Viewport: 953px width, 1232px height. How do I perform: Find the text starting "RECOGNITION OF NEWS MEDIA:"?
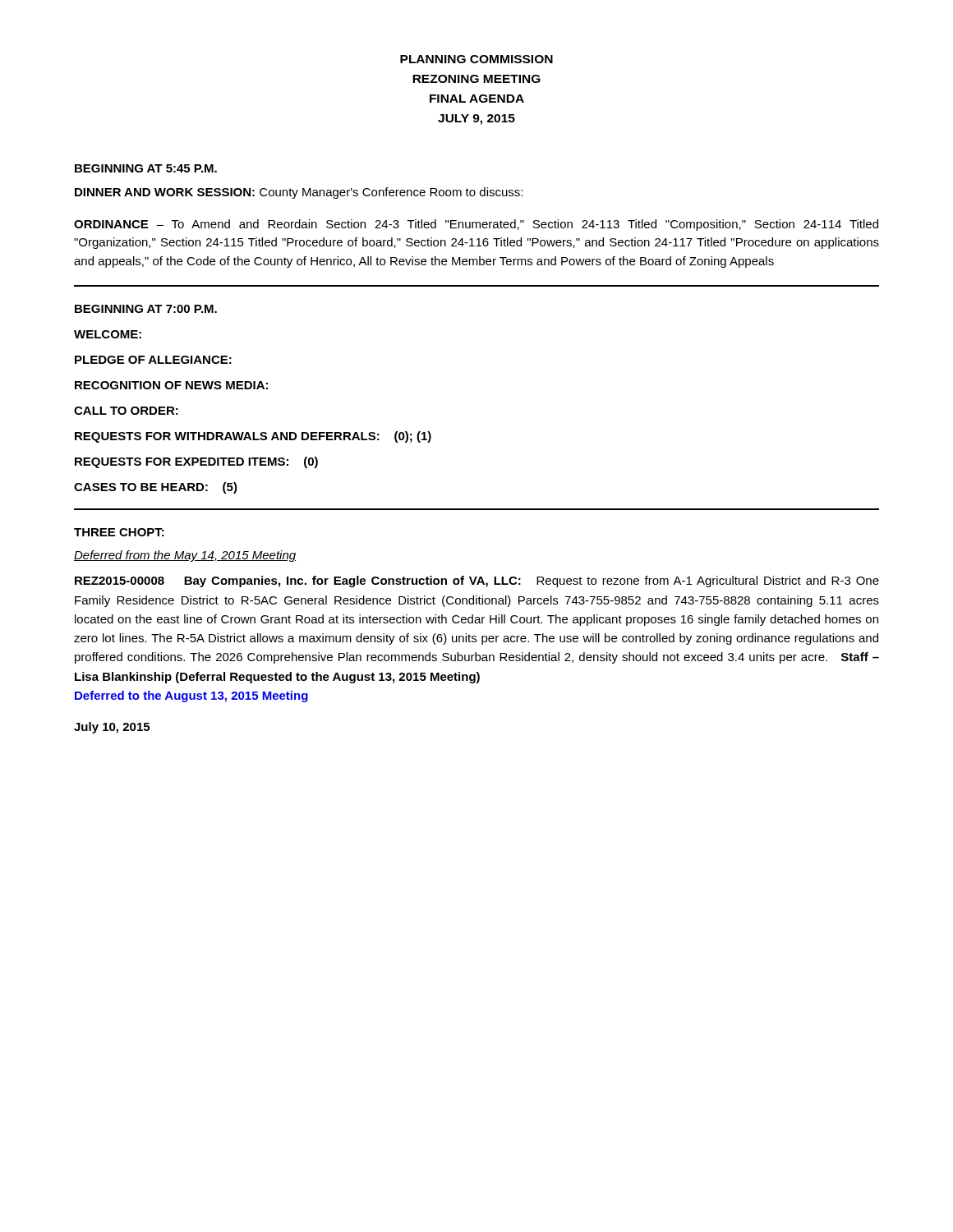pos(171,385)
